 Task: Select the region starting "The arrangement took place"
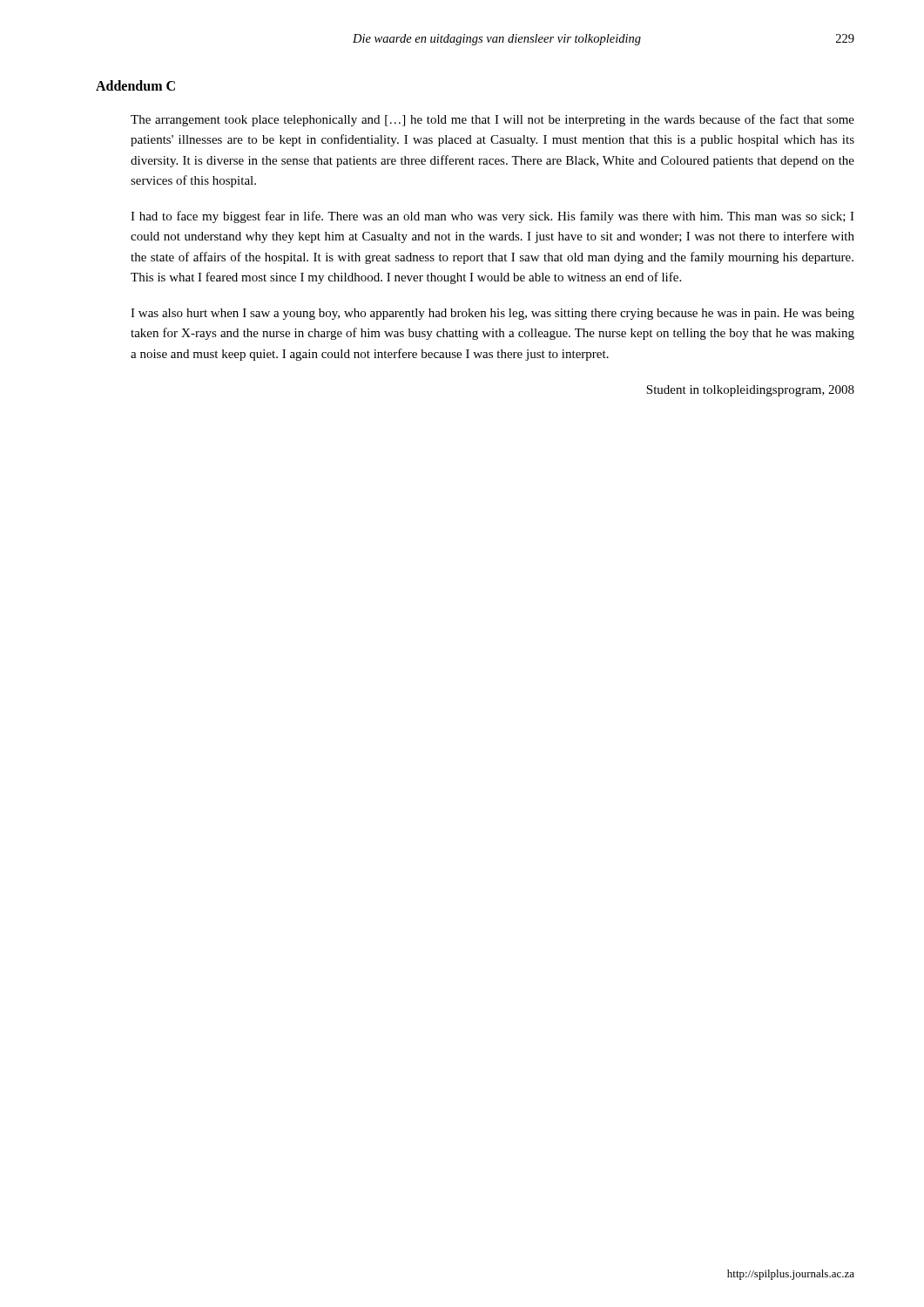pos(492,150)
